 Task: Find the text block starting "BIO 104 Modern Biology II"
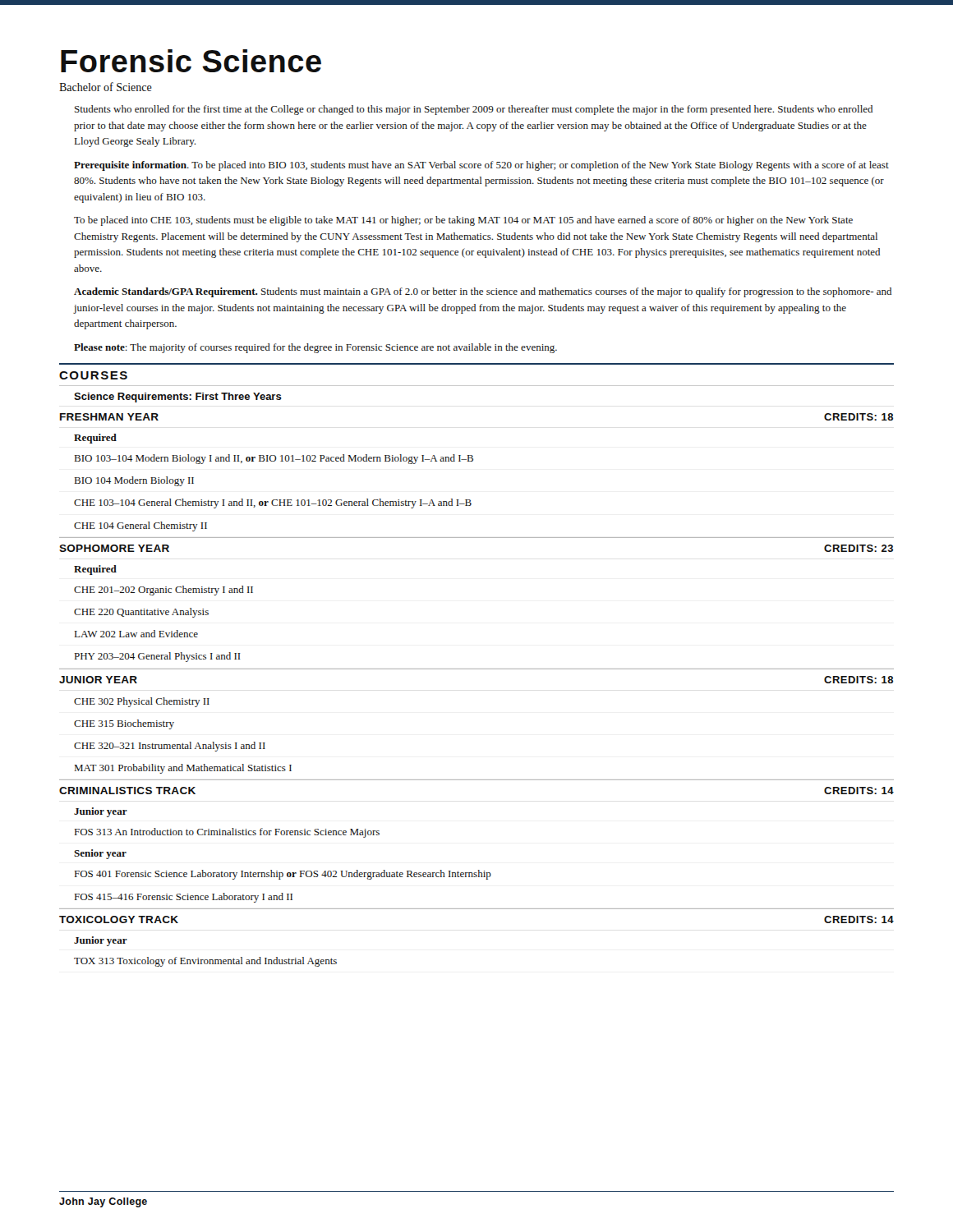134,480
